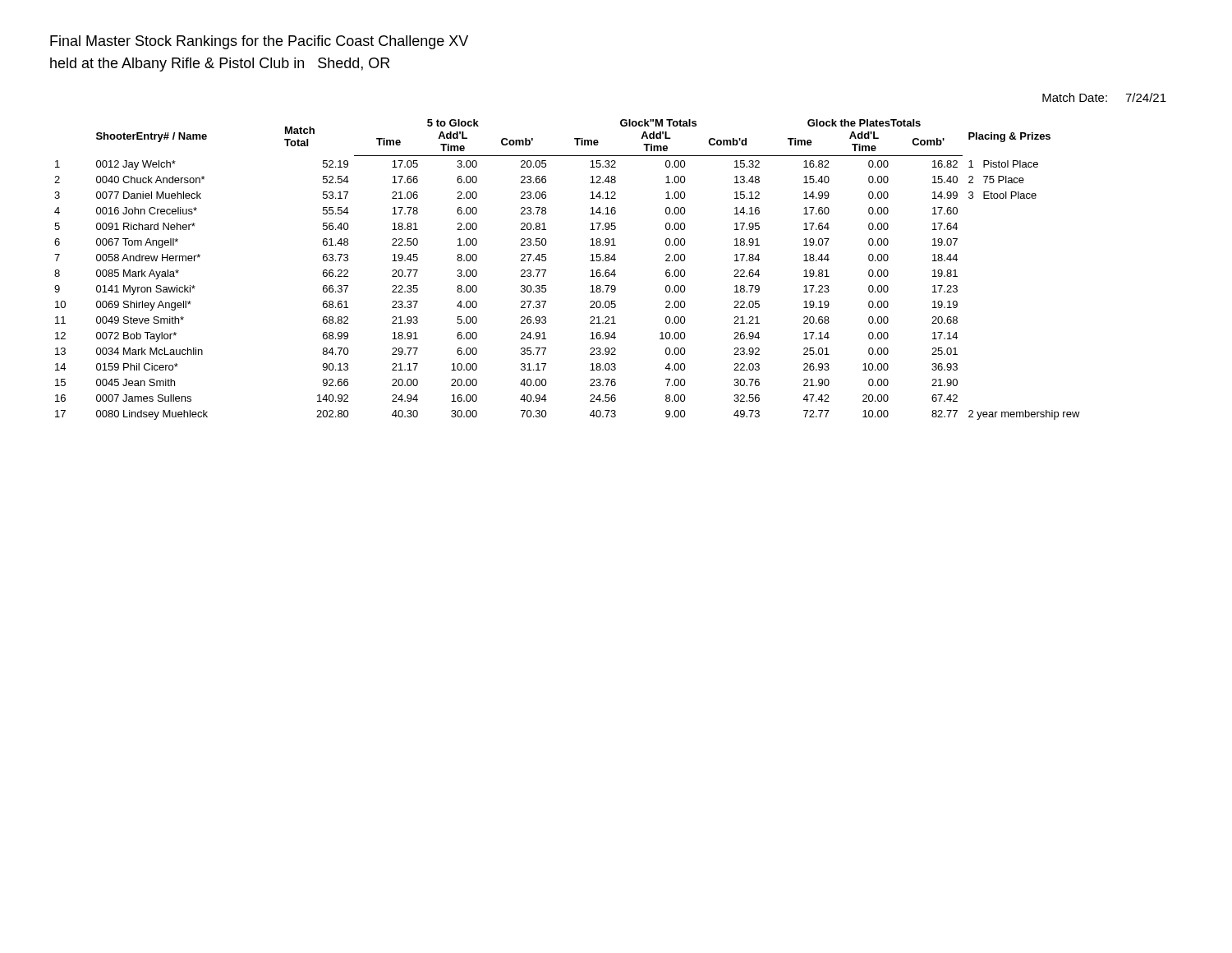Screen dimensions: 953x1232
Task: Select the table that reads "0159 Phil Cicero*"
Action: point(616,268)
